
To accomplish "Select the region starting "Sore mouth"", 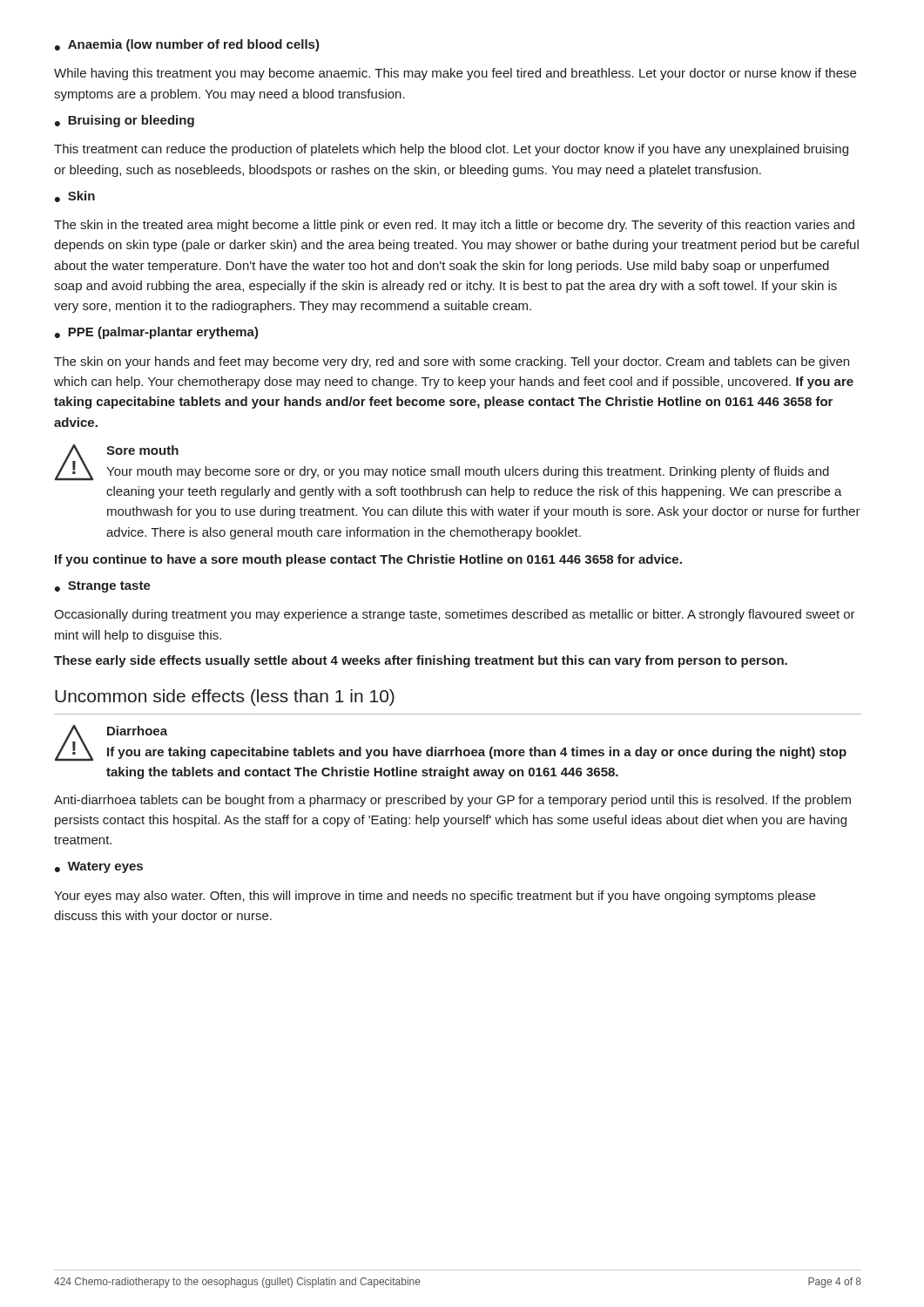I will tap(143, 450).
